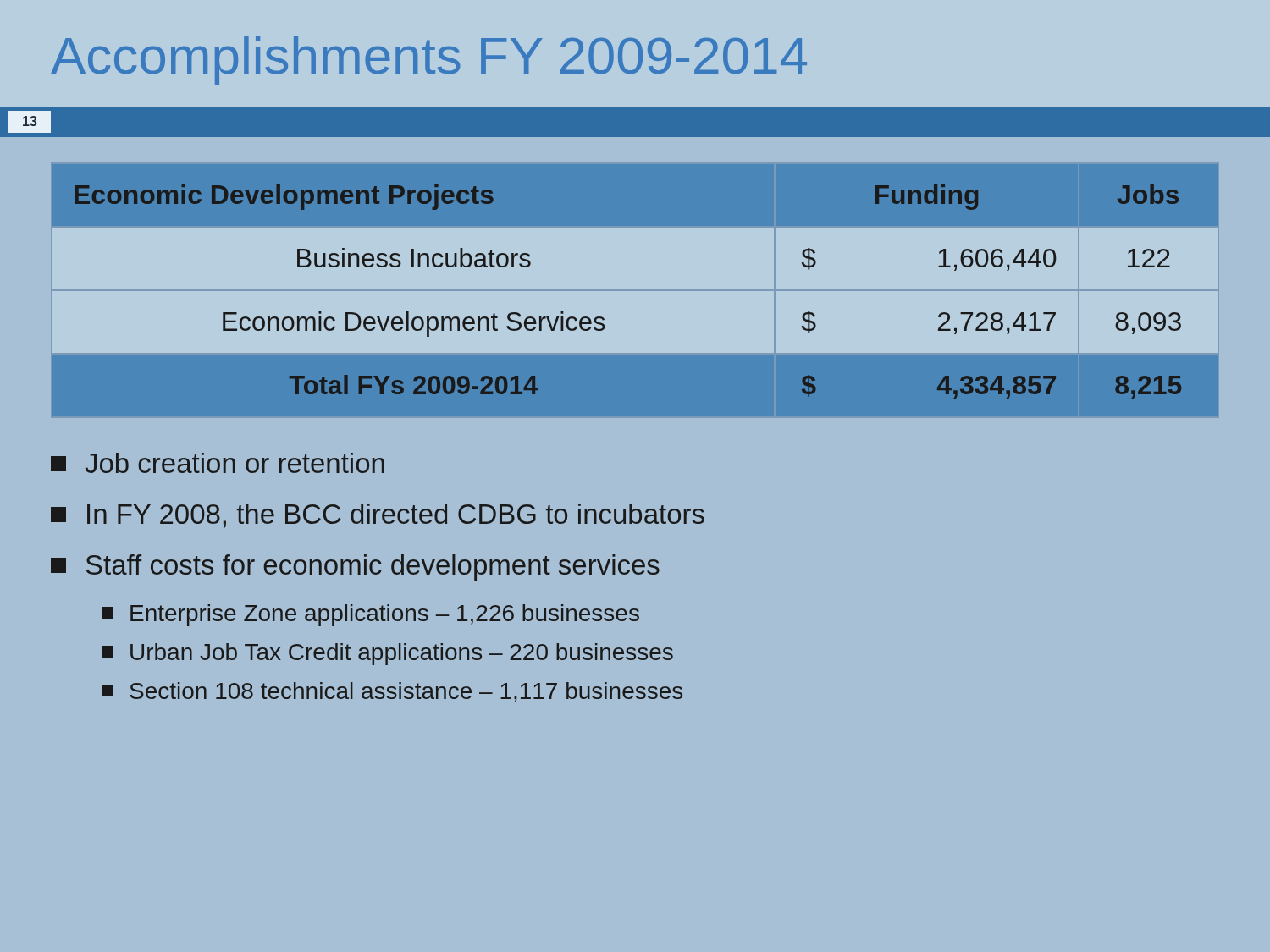The height and width of the screenshot is (952, 1270).
Task: Navigate to the text starting "Accomplishments FY 2009-2014"
Action: tap(635, 55)
